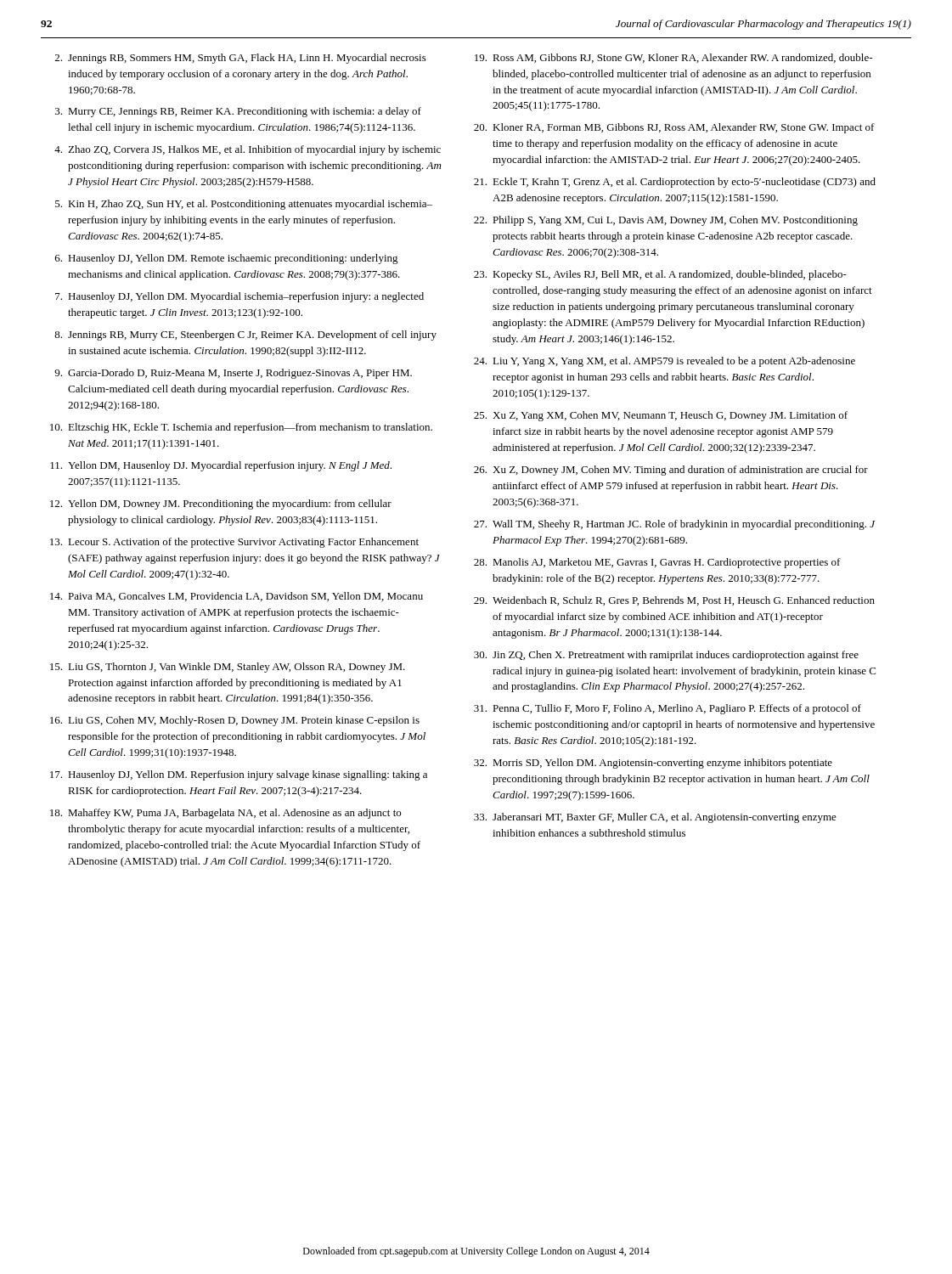Click the passage that begins "6. Hausenloy DJ, Yellon DM. Remote ischaemic preconditioning:"
Viewport: 952px width, 1274px height.
click(241, 267)
